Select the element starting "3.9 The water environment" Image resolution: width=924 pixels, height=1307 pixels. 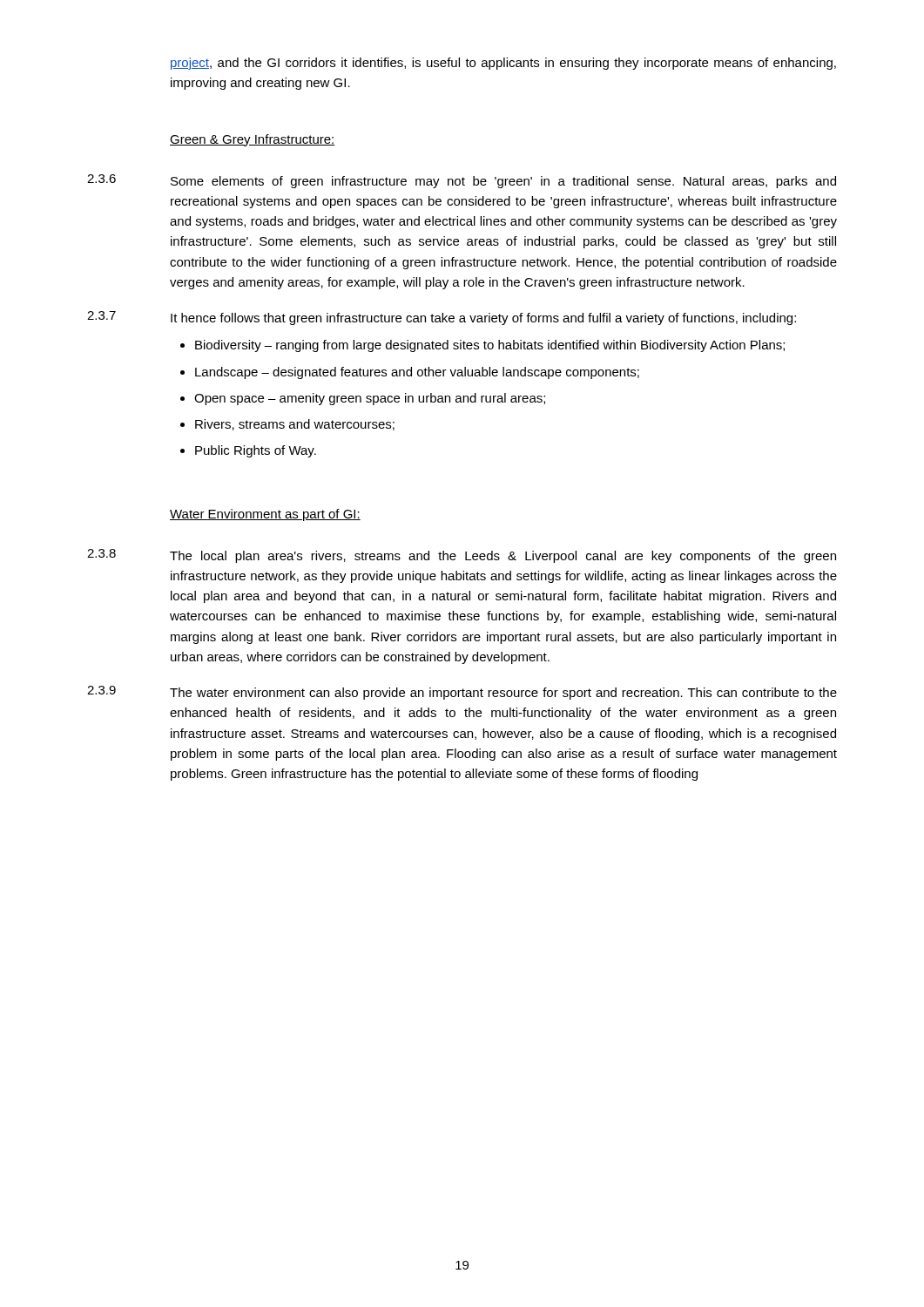click(462, 733)
